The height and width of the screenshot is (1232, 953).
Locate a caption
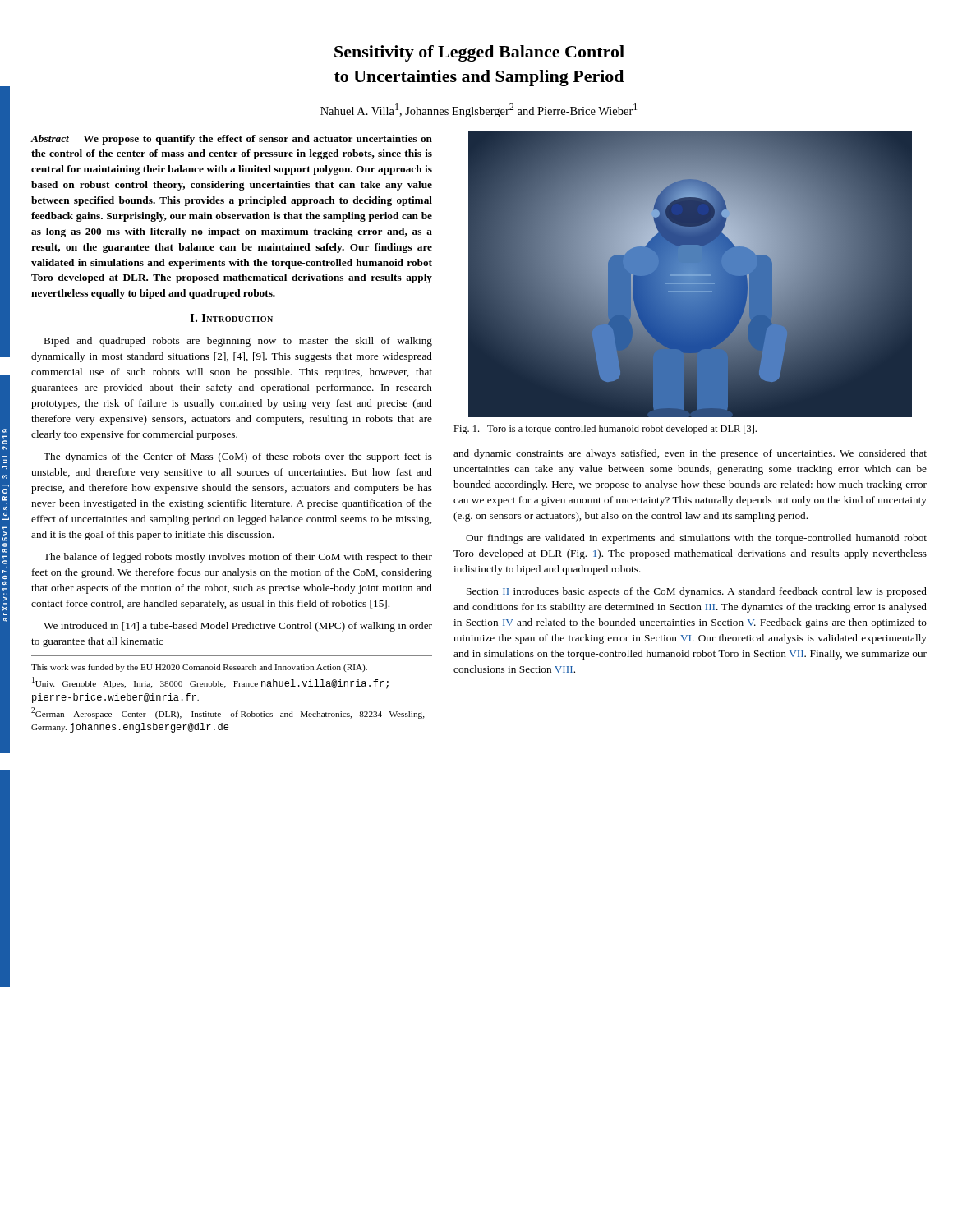click(x=605, y=428)
